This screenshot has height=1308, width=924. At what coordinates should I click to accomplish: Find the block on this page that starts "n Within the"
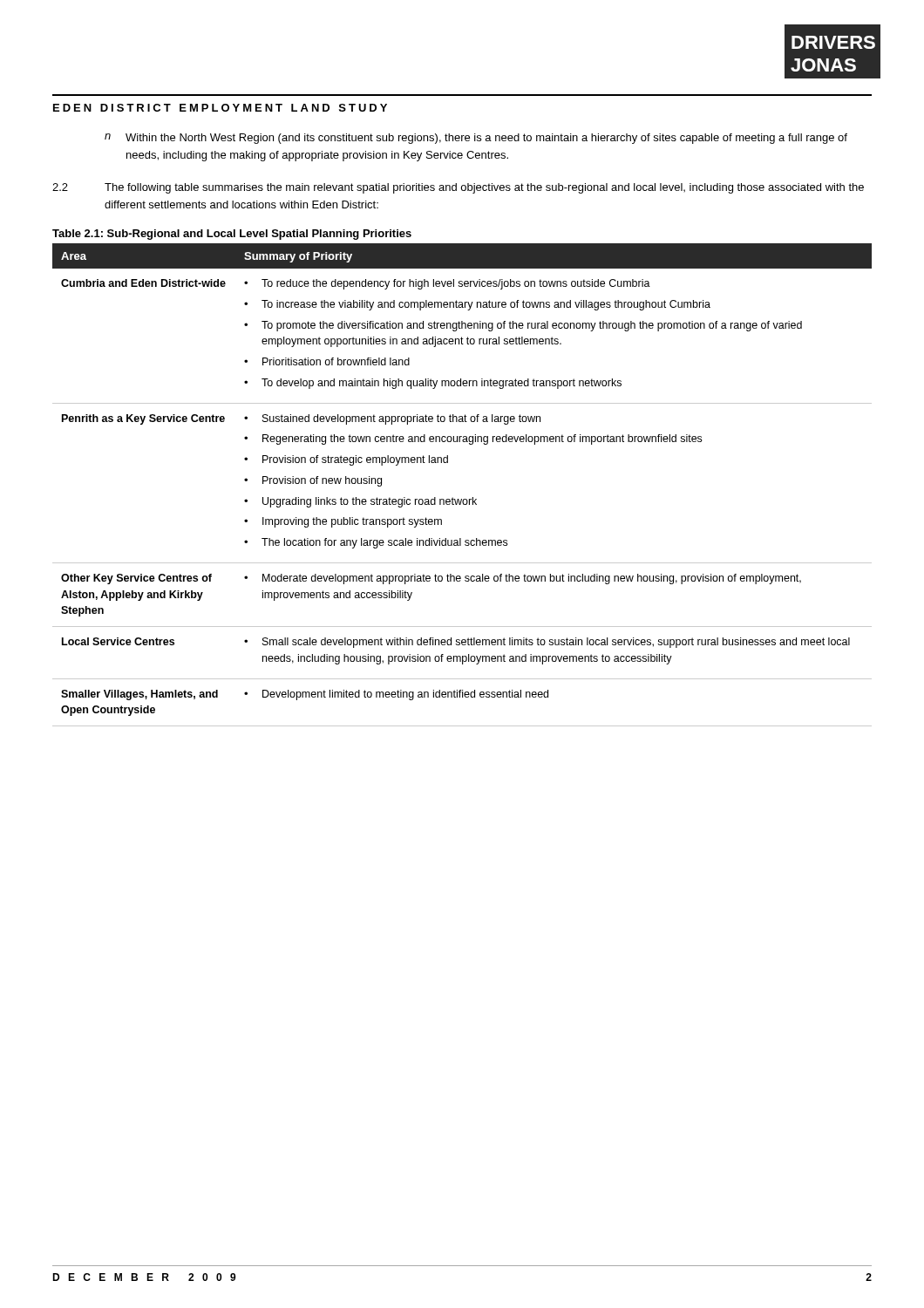point(488,146)
